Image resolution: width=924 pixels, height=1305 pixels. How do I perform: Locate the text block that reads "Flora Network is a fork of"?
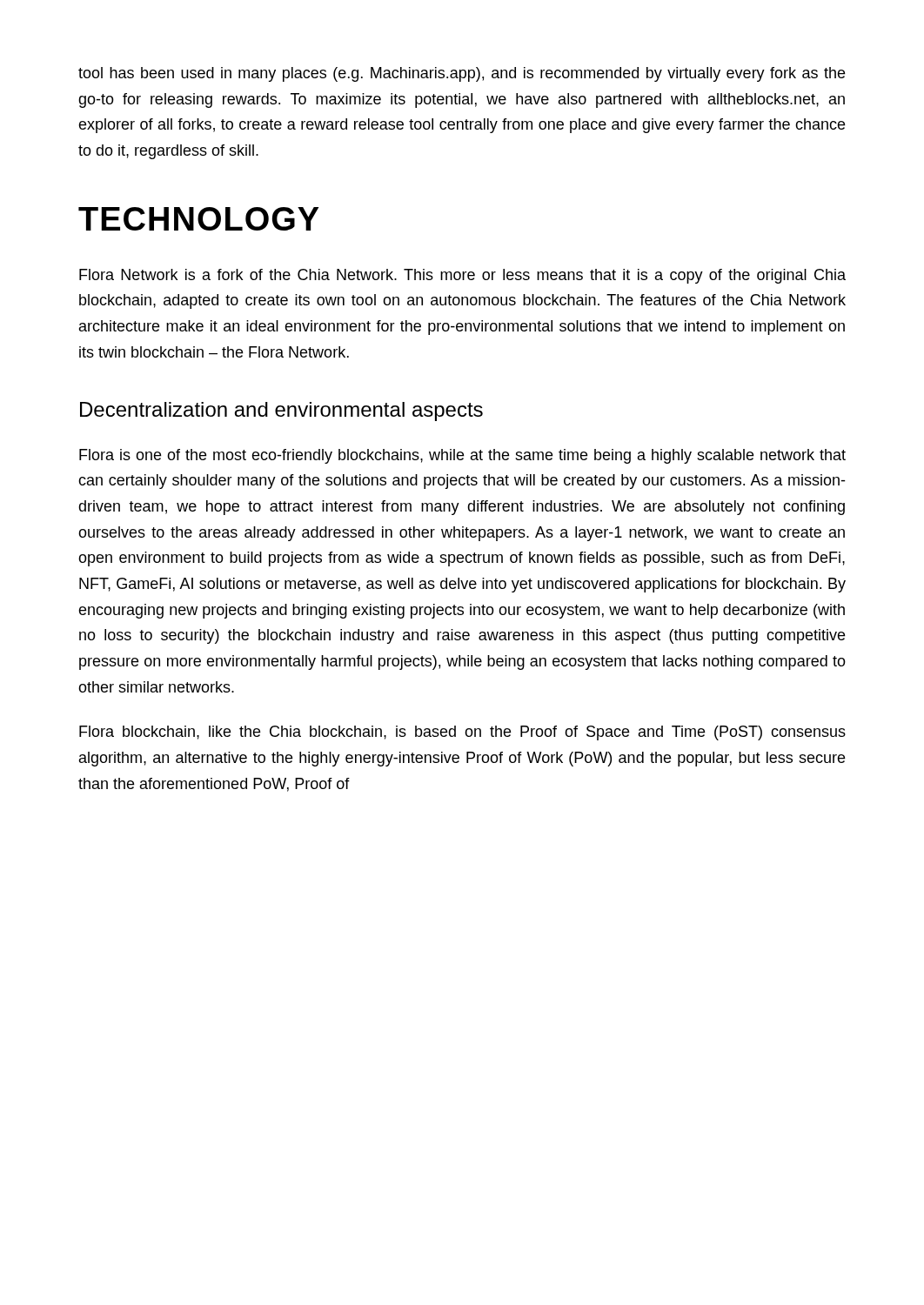(462, 313)
